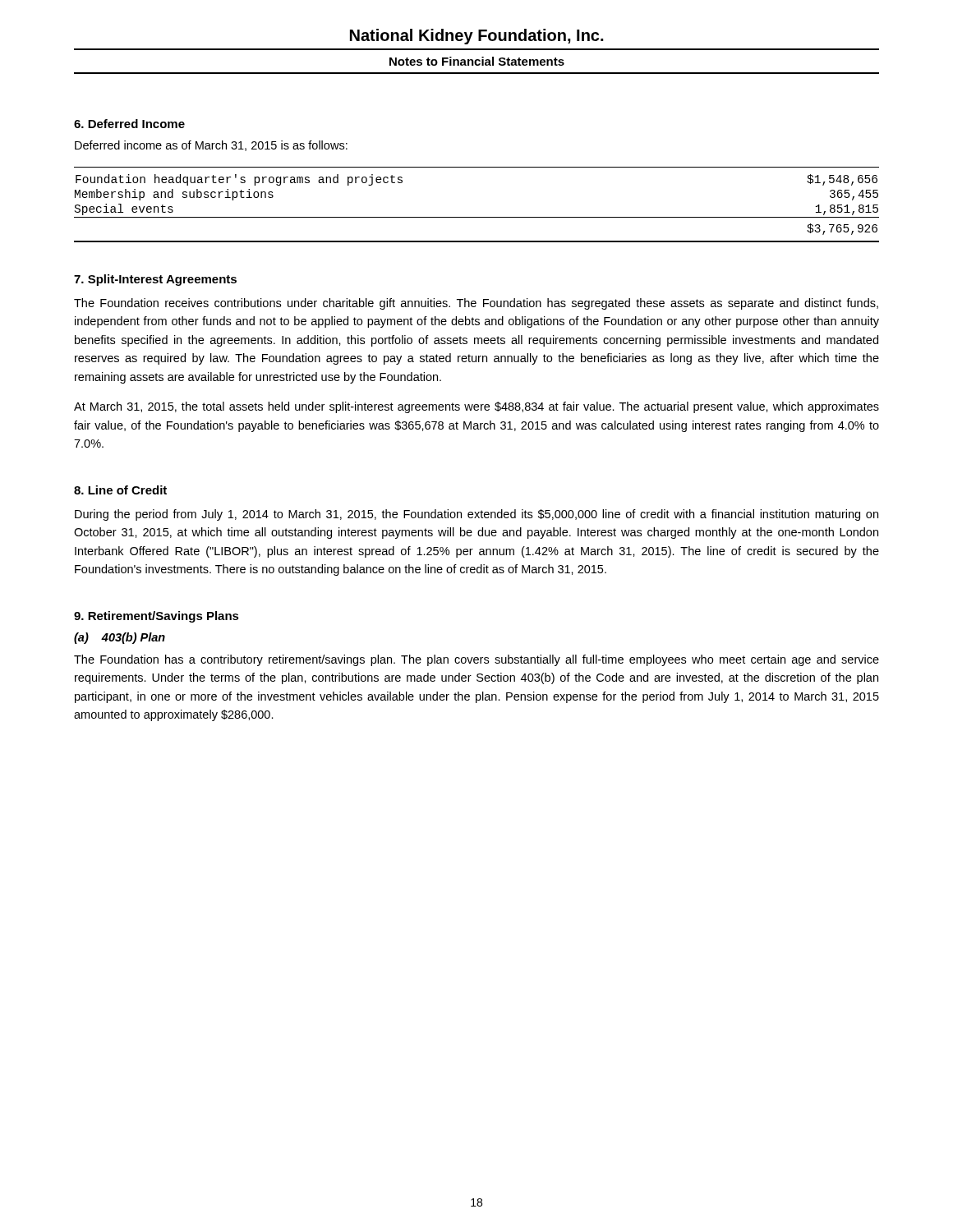The image size is (953, 1232).
Task: Where does it say "7. Split-Interest Agreements"?
Action: coord(156,279)
